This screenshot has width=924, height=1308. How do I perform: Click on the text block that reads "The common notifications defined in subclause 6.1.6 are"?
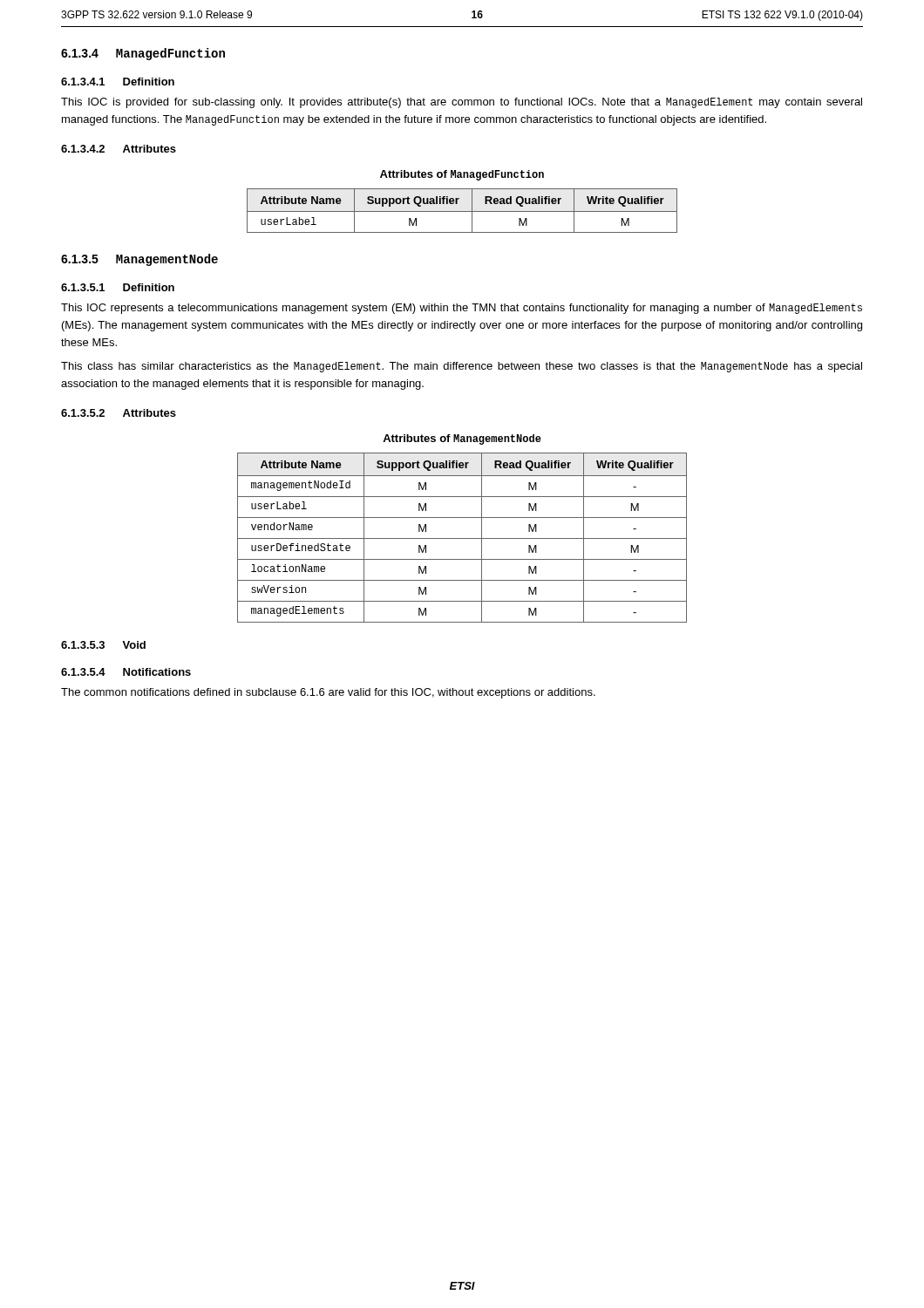328,692
